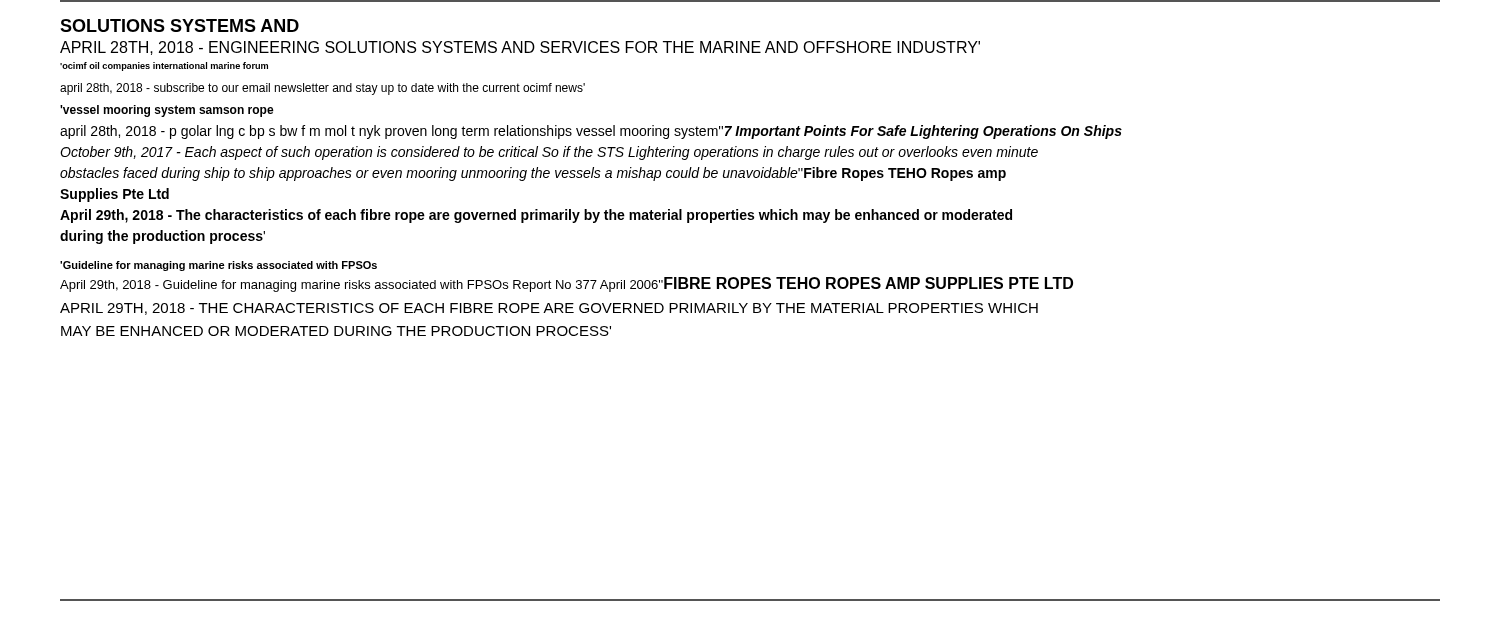1500x619 pixels.
Task: Locate the element starting "'vessel mooring system samson rope"
Action: 167,110
